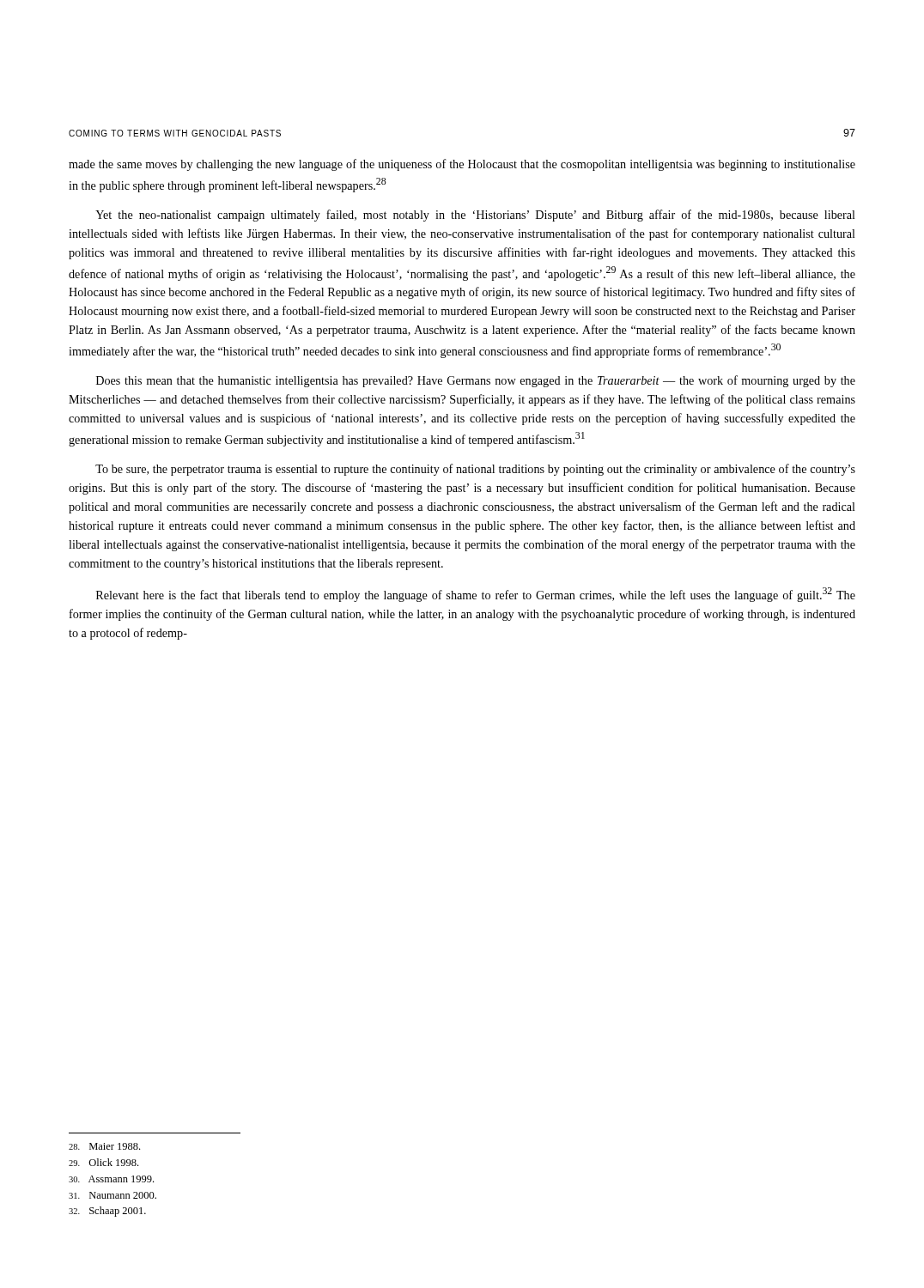Select the region starting "Assmann 1999."
The image size is (924, 1288).
click(112, 1179)
